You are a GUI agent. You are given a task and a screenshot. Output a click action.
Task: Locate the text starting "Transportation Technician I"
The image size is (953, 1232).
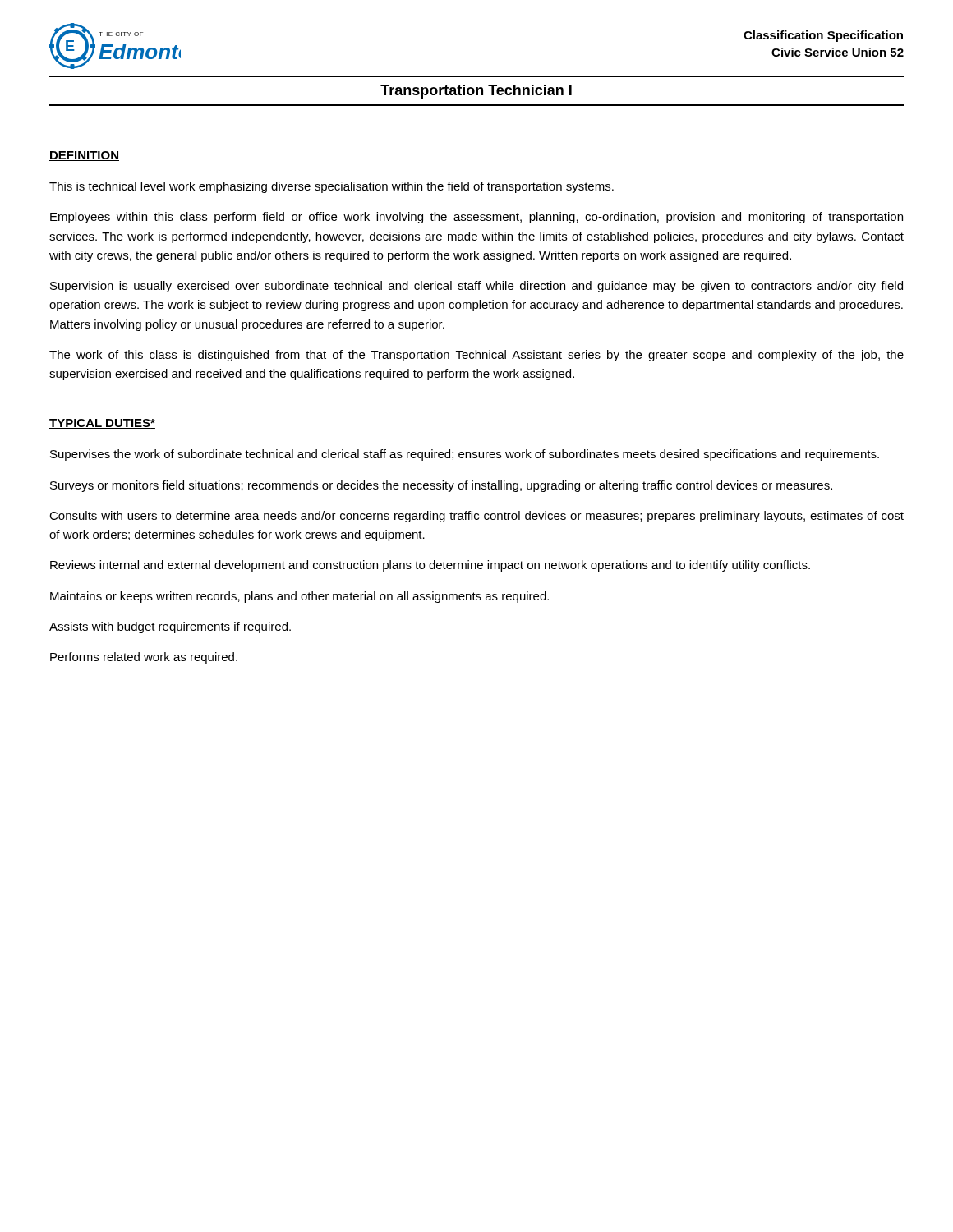pos(476,90)
